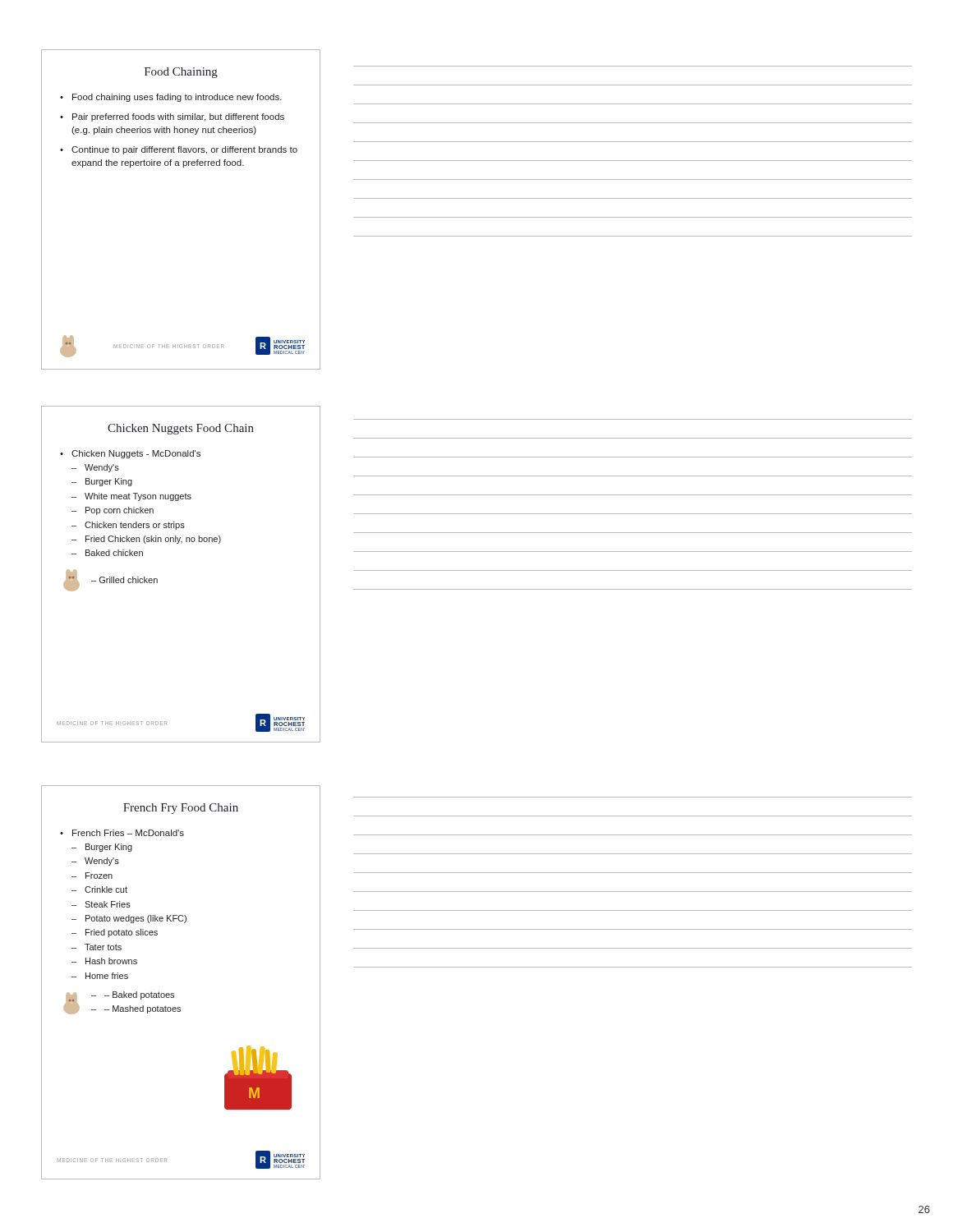Screen dimensions: 1232x953
Task: Find the block starting "Home fries"
Action: pyautogui.click(x=106, y=975)
